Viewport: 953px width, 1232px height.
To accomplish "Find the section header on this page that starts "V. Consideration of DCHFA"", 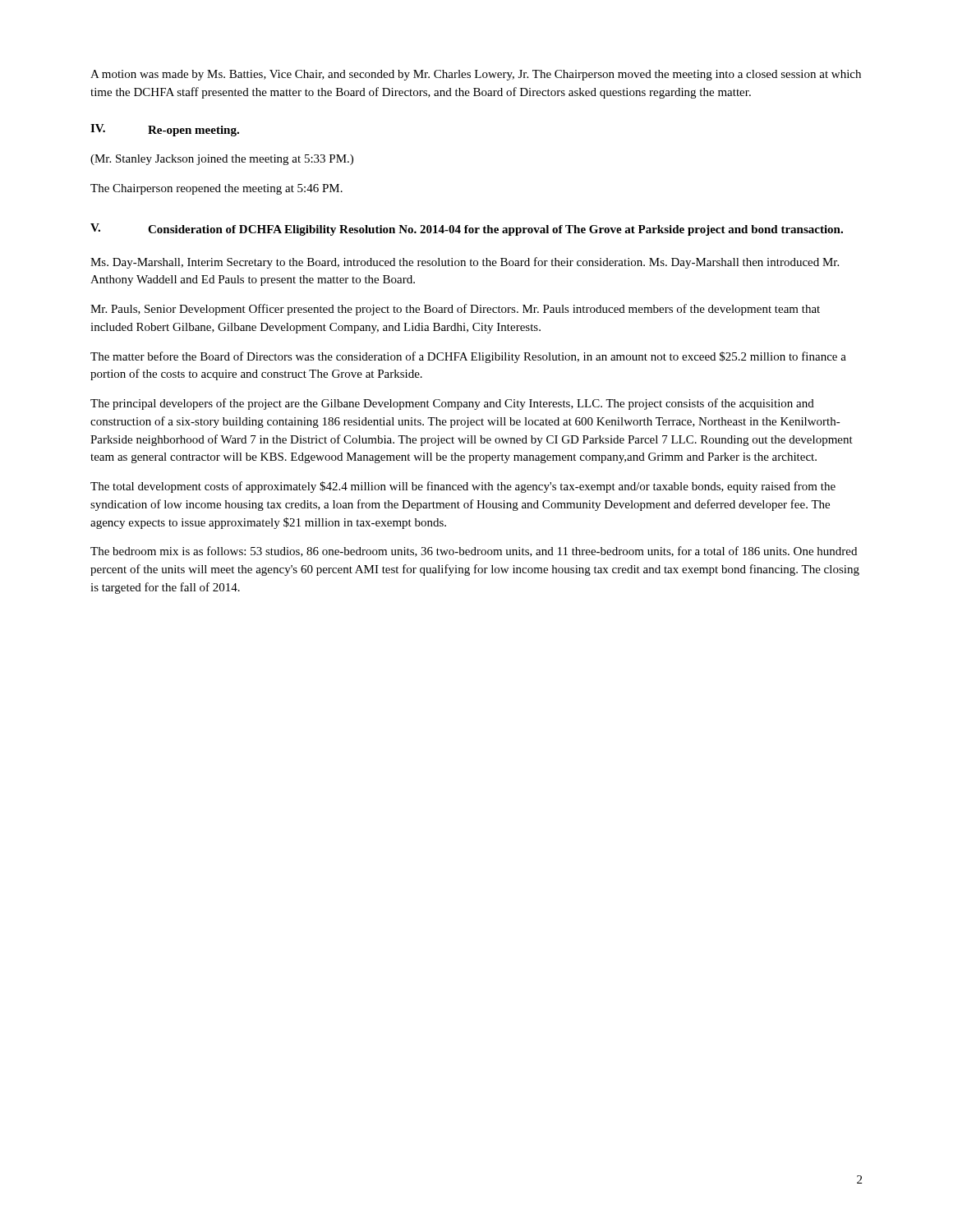I will click(467, 230).
